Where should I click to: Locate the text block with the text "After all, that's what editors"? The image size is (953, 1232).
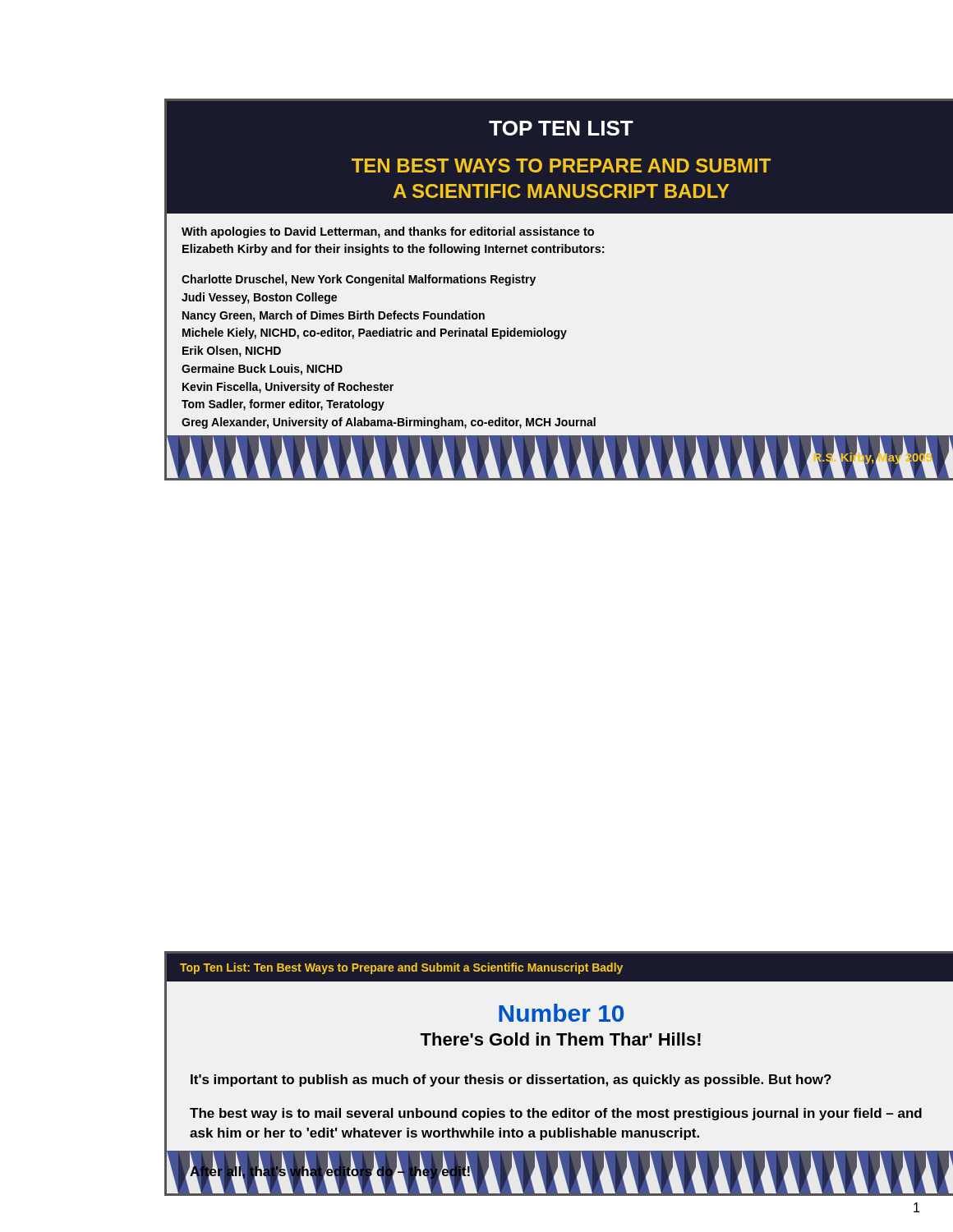pyautogui.click(x=330, y=1172)
